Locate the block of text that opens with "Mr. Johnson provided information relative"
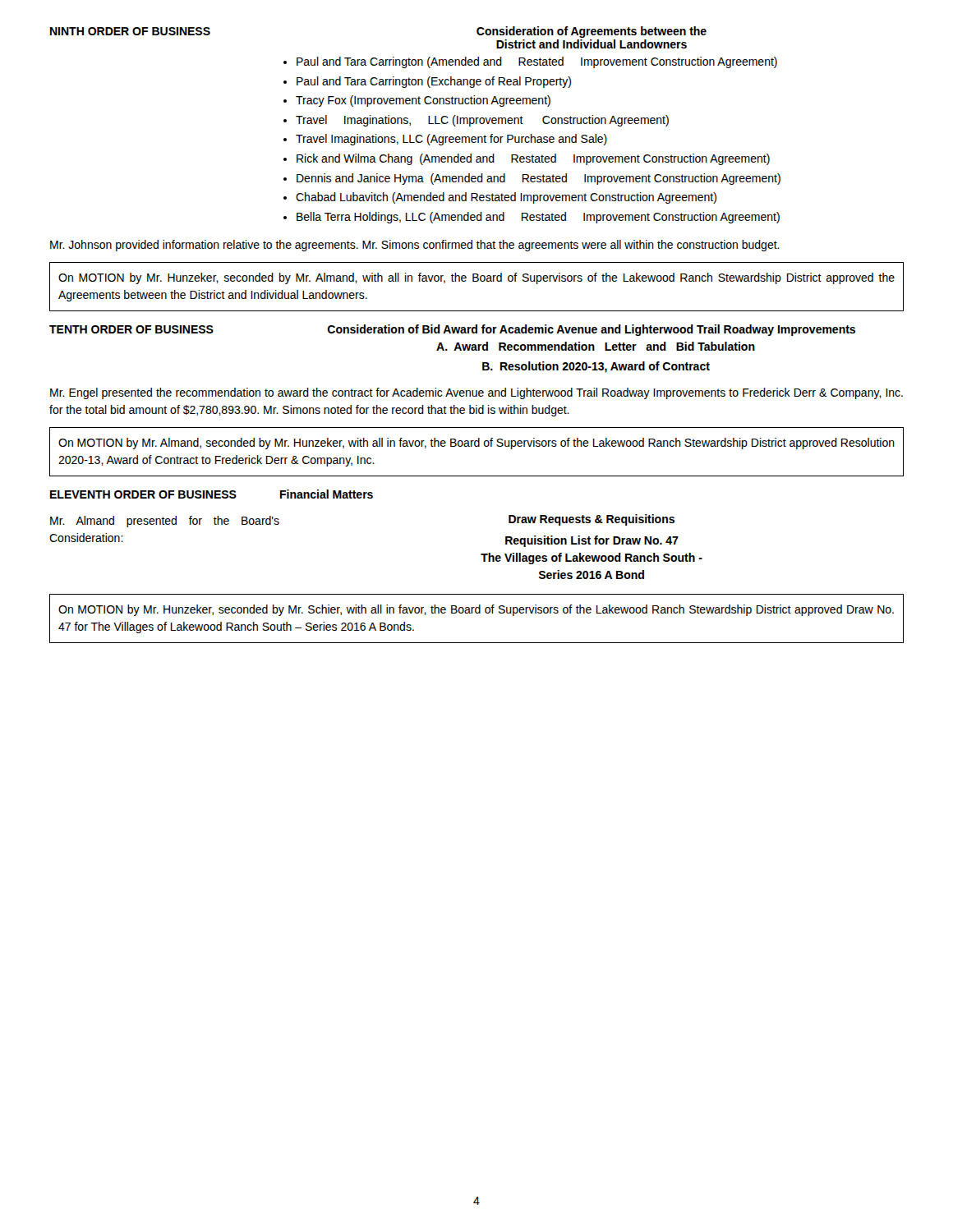Screen dimensions: 1232x953 pos(415,245)
